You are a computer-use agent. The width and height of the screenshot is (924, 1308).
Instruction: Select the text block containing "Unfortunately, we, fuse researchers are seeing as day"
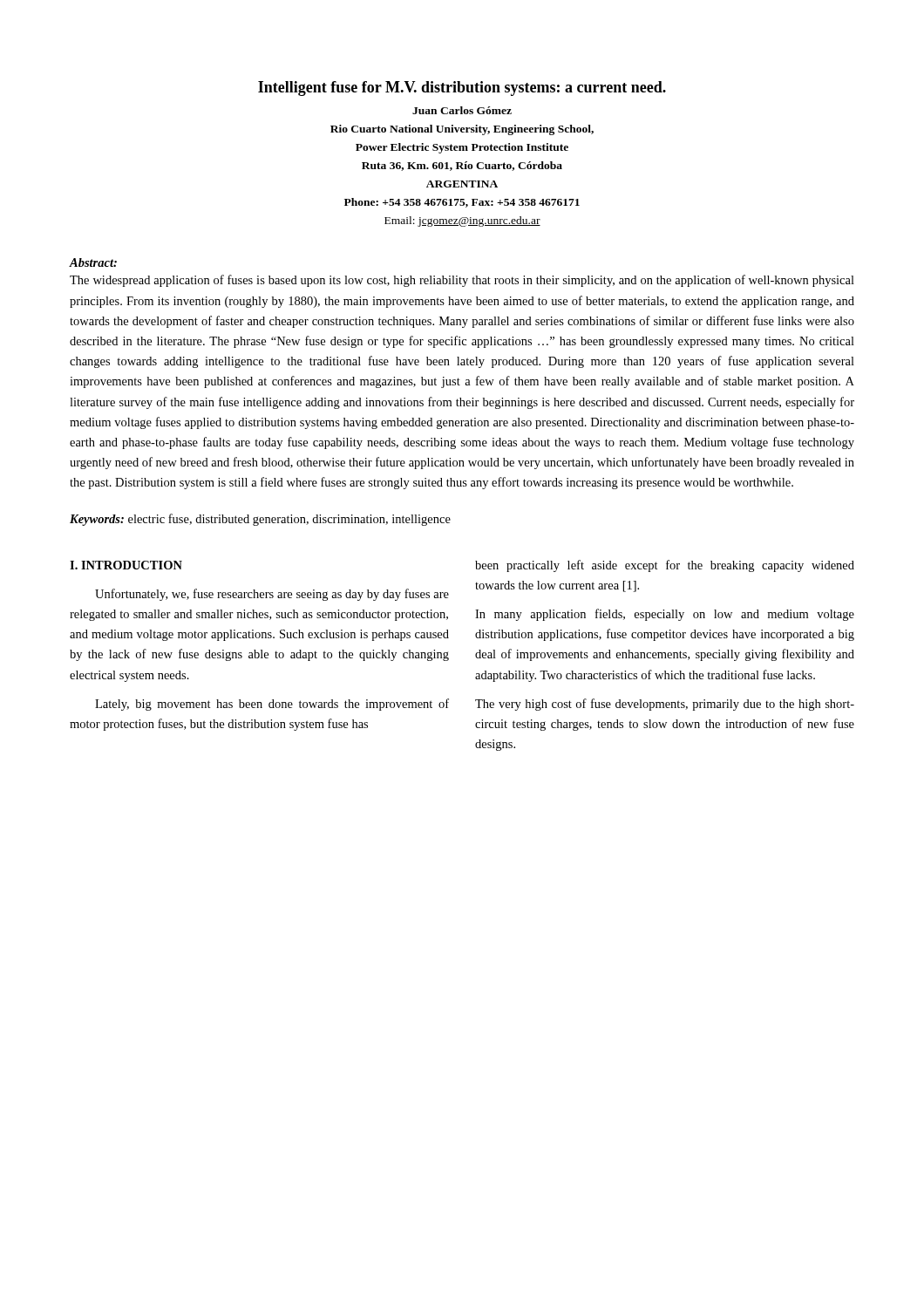coord(259,659)
